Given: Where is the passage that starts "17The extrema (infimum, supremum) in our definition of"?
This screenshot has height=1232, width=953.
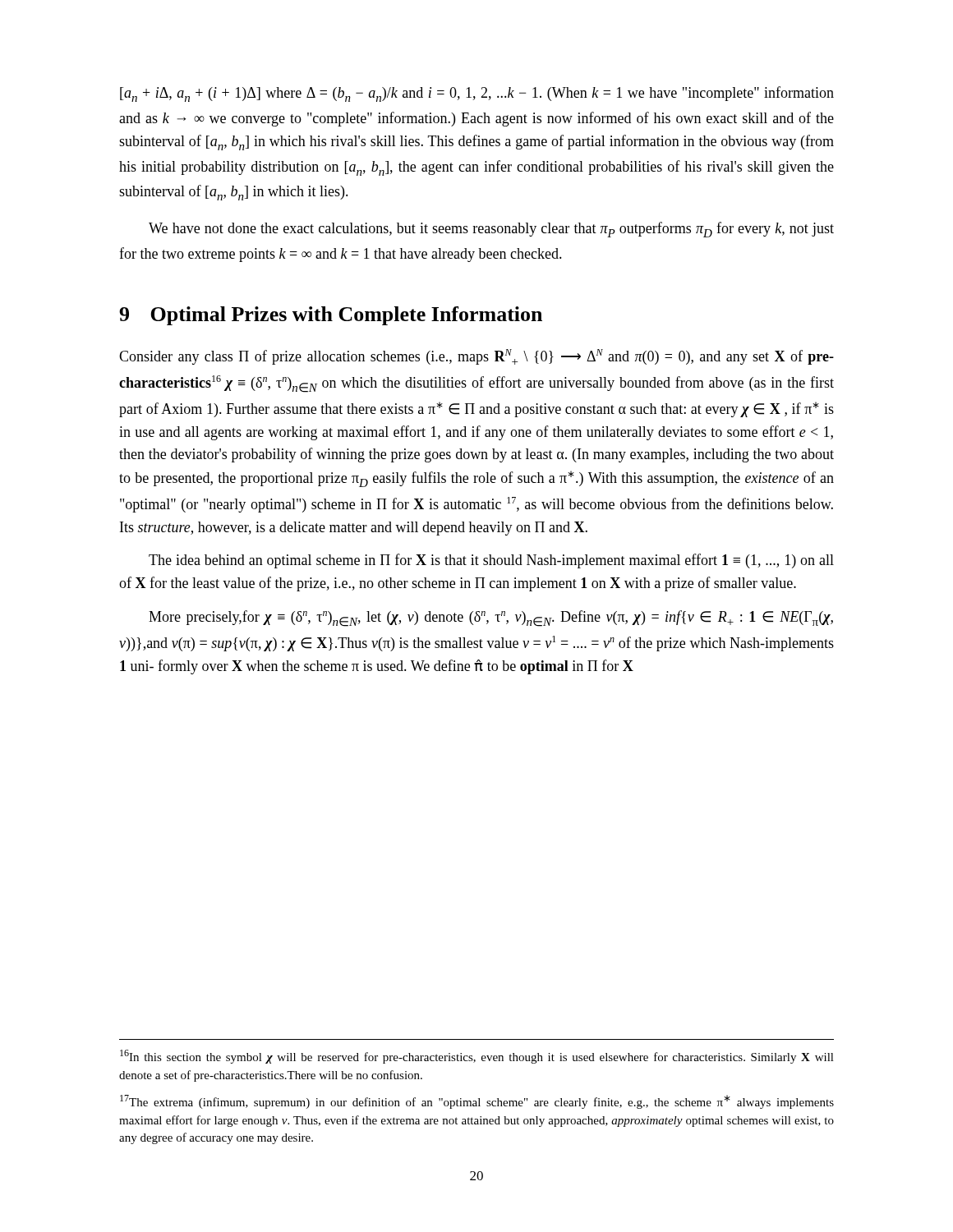Looking at the screenshot, I should pos(476,1118).
